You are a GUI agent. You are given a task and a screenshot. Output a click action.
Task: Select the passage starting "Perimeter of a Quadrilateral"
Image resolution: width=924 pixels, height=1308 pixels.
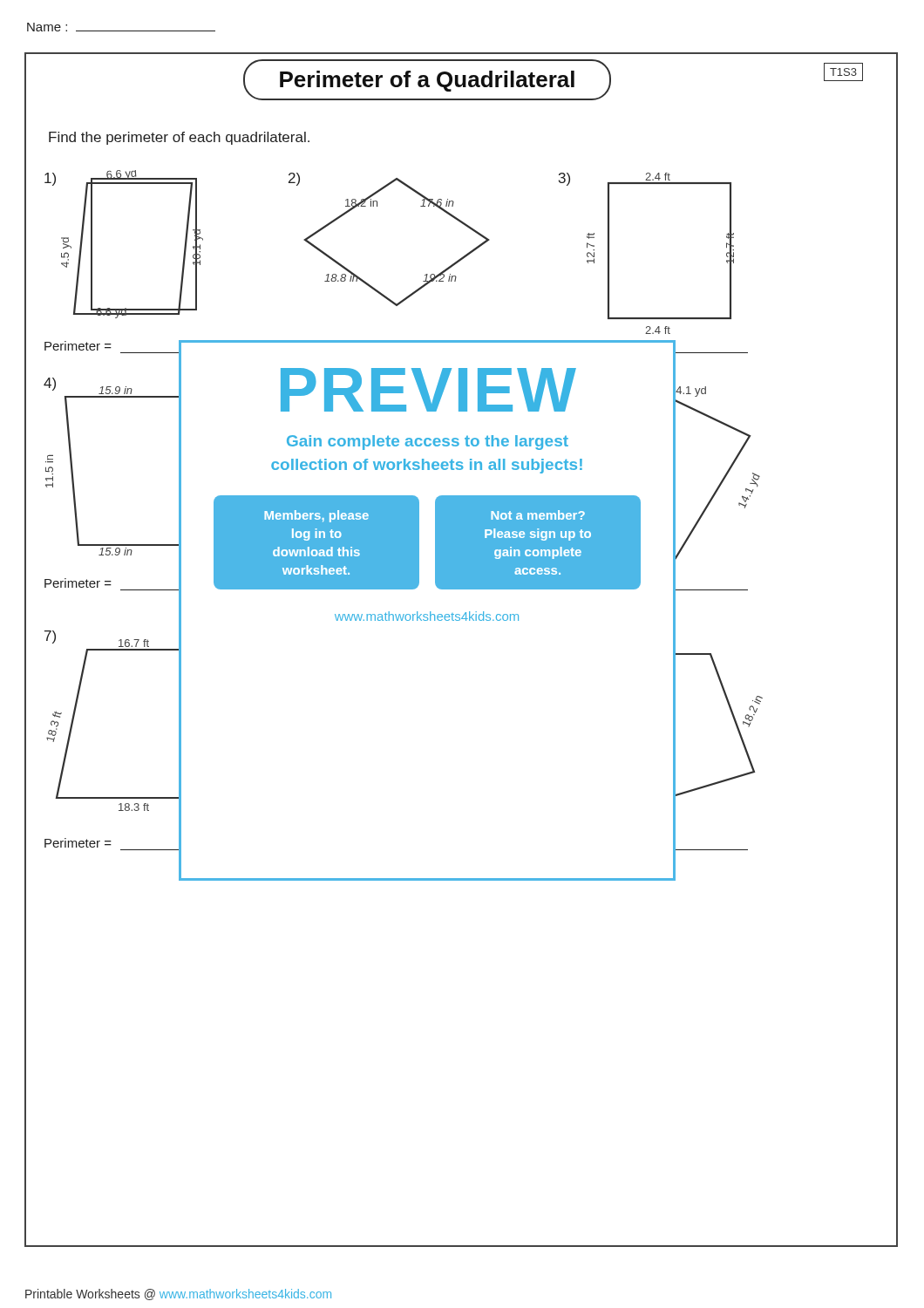[427, 80]
